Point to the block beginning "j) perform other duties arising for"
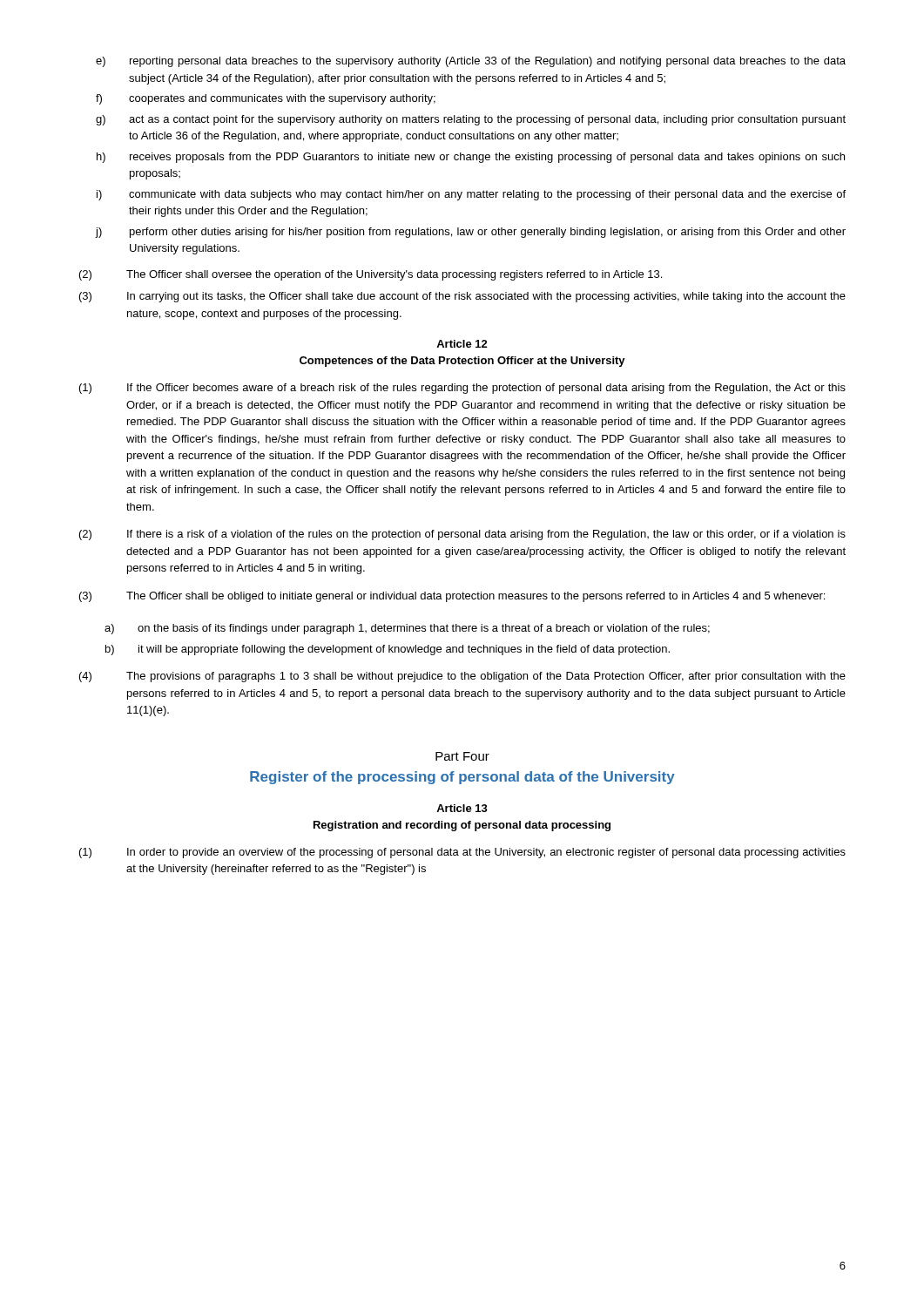 click(x=462, y=240)
